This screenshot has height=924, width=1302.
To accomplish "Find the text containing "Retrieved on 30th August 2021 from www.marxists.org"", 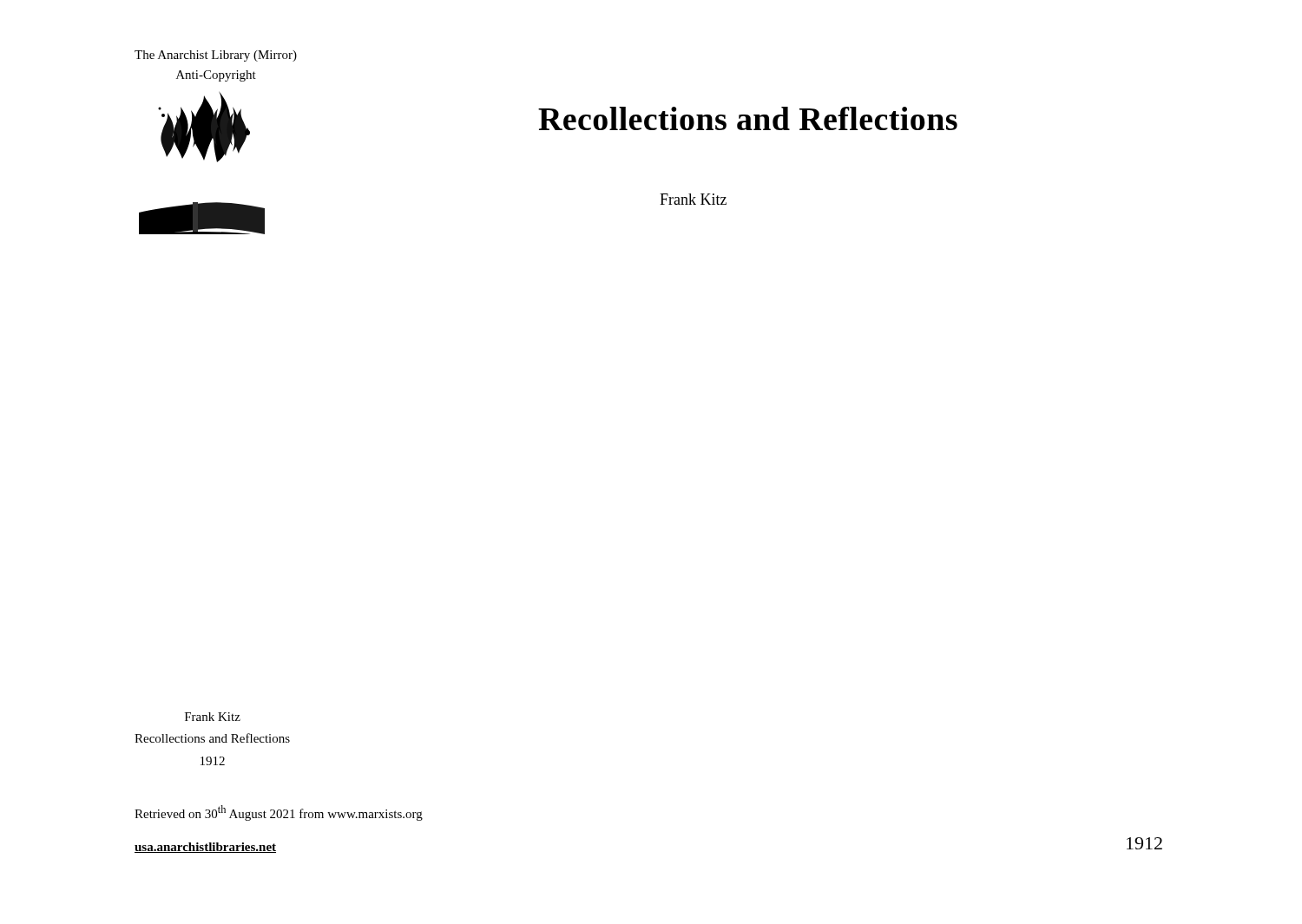I will click(278, 812).
